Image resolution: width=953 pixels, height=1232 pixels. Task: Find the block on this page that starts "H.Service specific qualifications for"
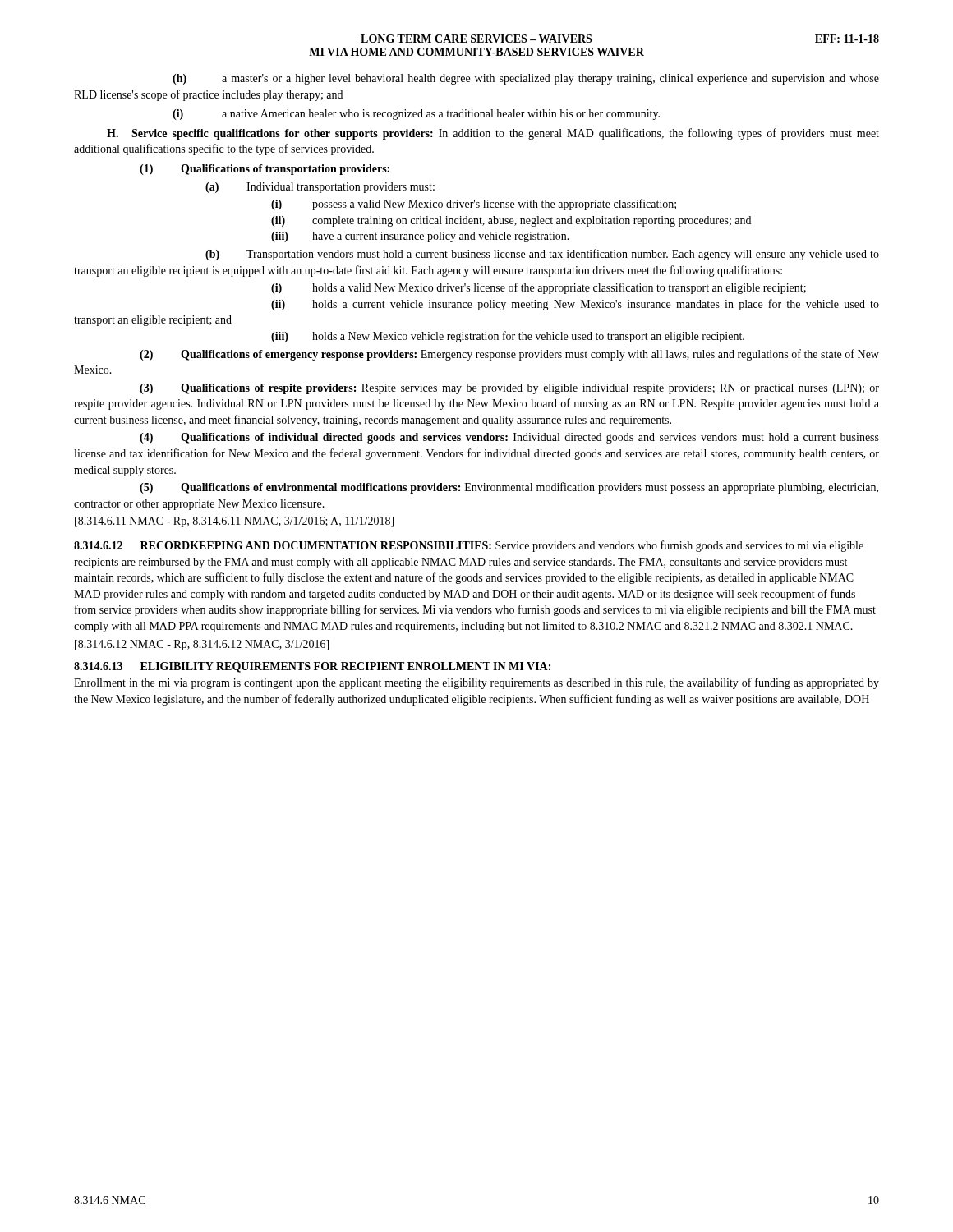click(476, 141)
